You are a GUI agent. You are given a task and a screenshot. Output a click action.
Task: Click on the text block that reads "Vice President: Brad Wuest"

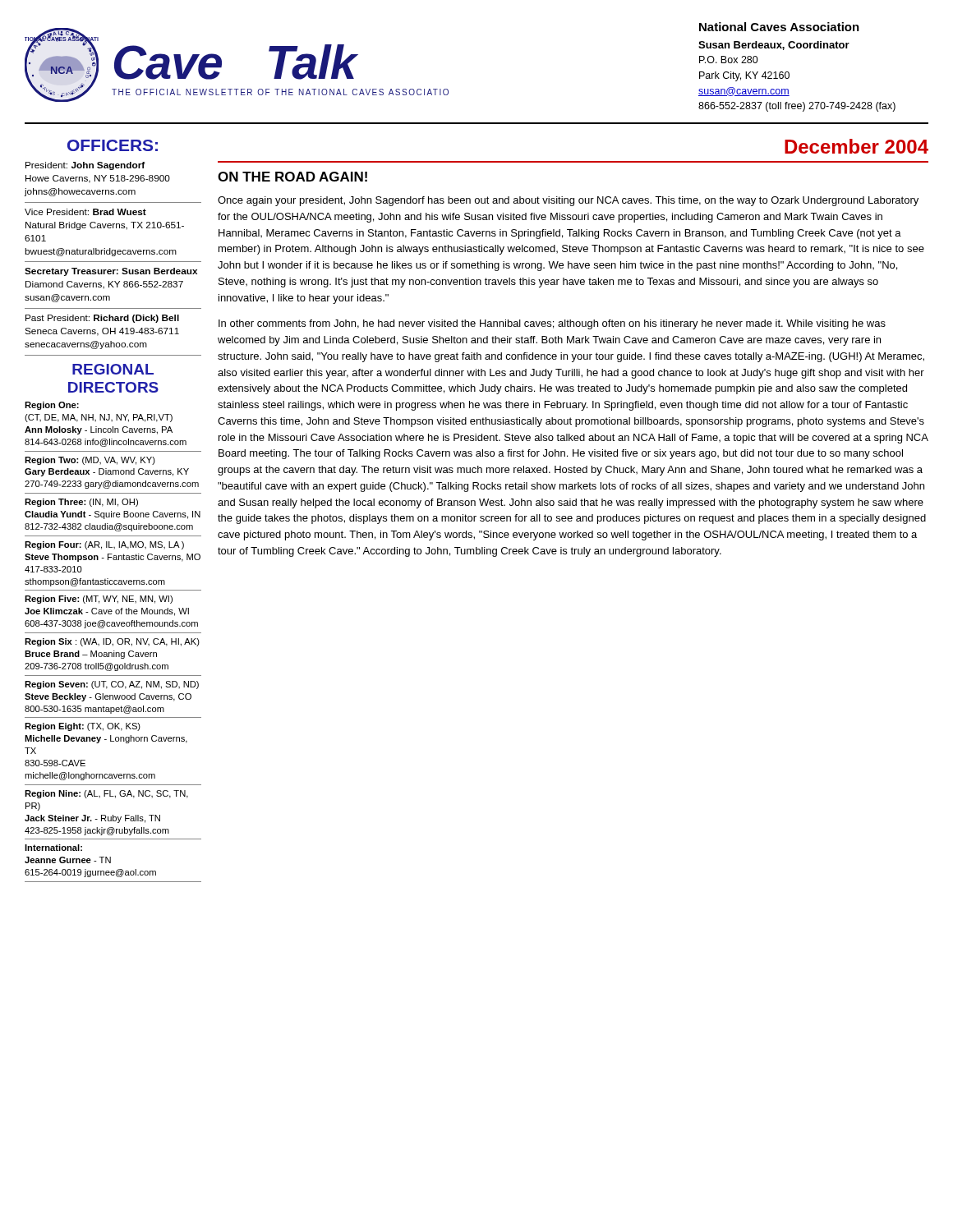tap(105, 231)
